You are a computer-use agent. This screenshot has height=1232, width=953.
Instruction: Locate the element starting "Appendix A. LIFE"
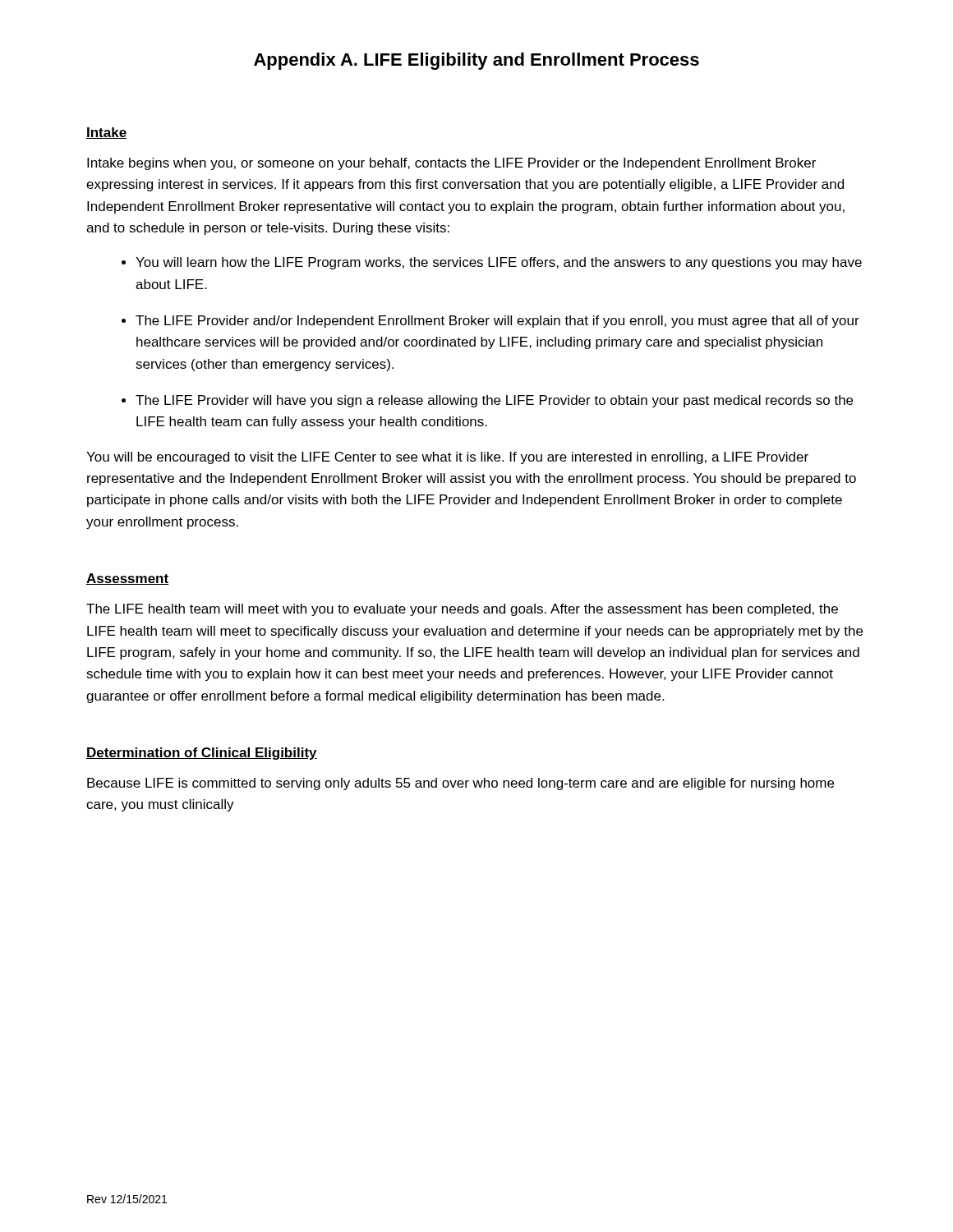[x=476, y=60]
